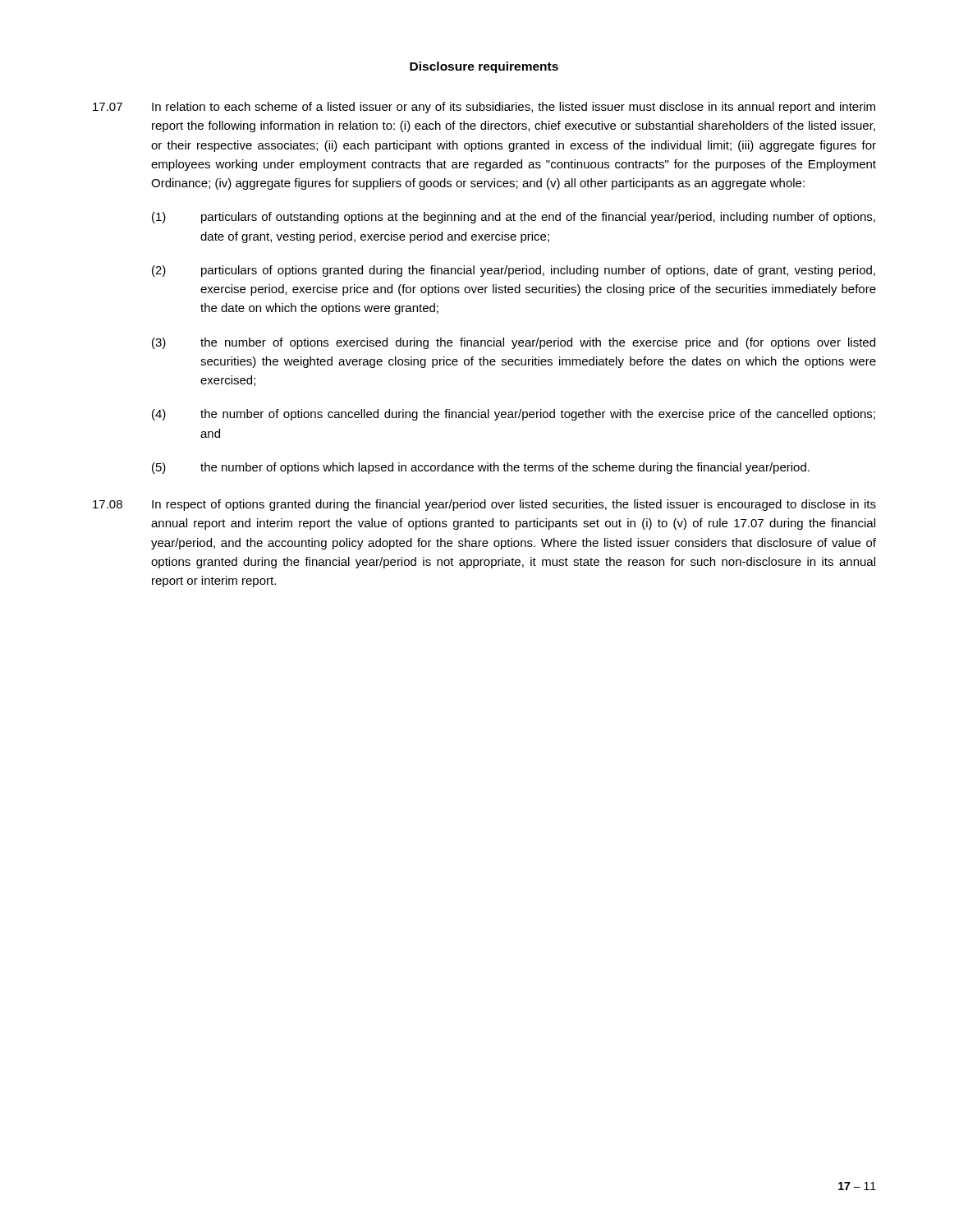Click on the text block starting "(4) the number of"

click(514, 423)
